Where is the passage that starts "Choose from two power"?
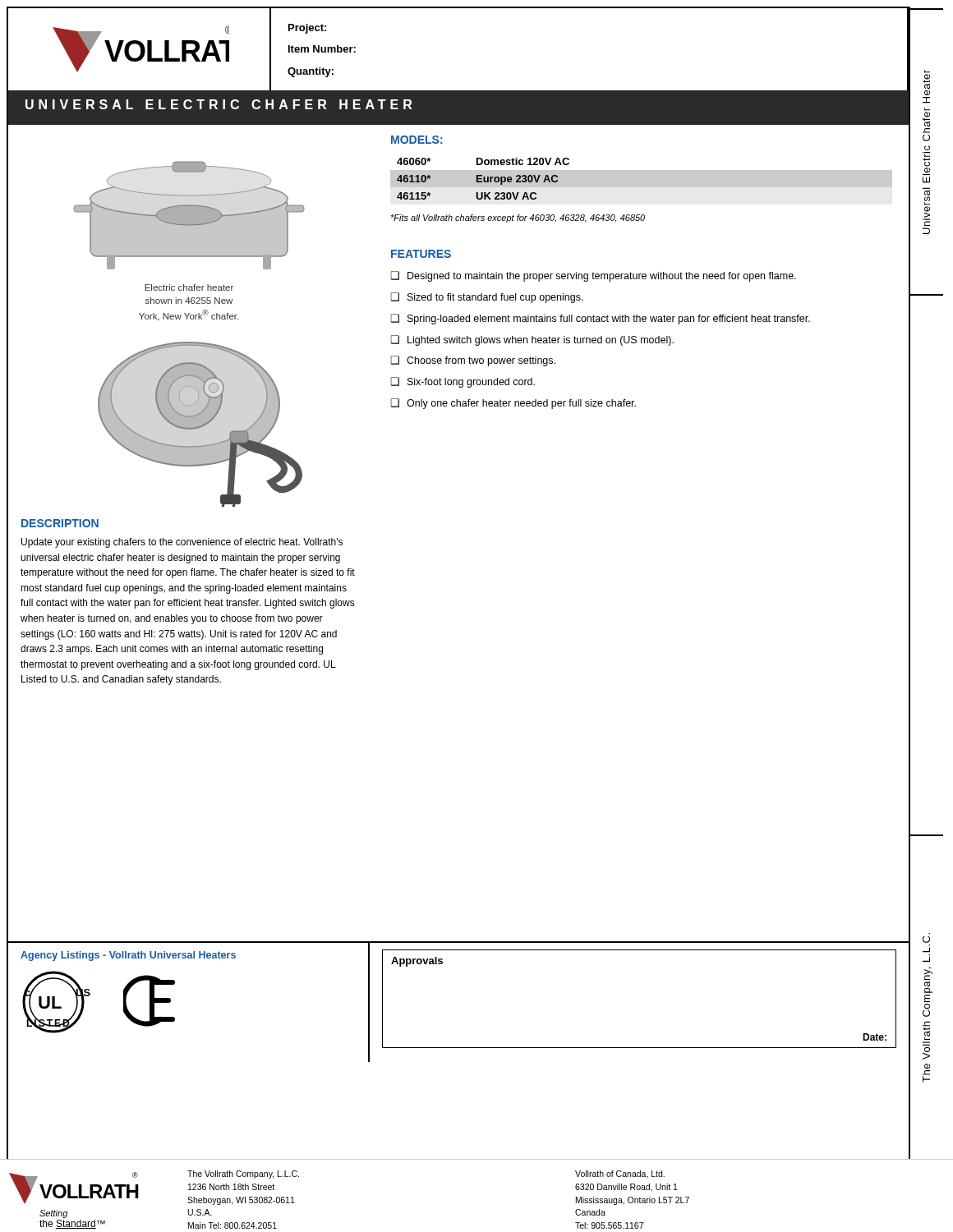 [481, 361]
